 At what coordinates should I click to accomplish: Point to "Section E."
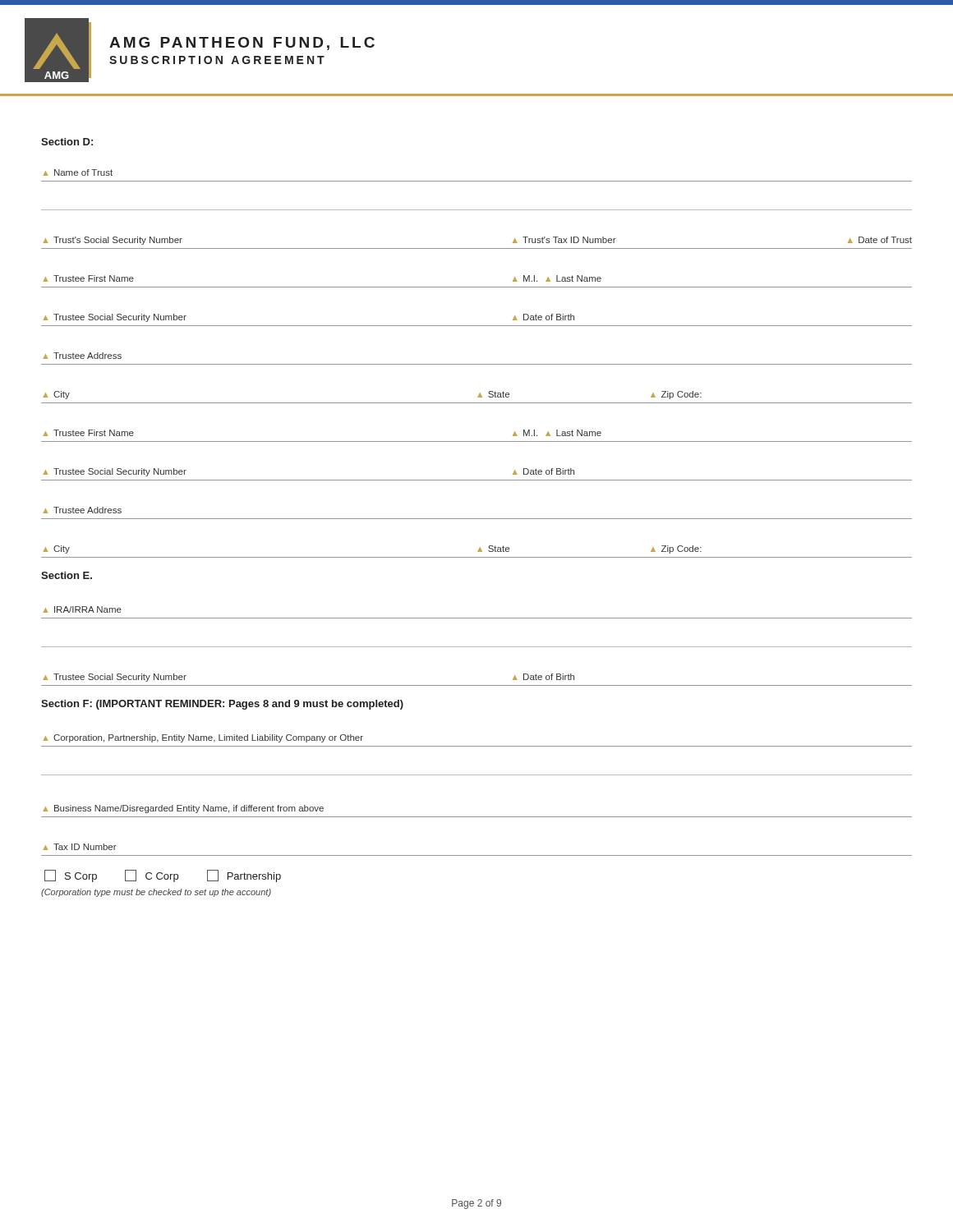coord(67,575)
